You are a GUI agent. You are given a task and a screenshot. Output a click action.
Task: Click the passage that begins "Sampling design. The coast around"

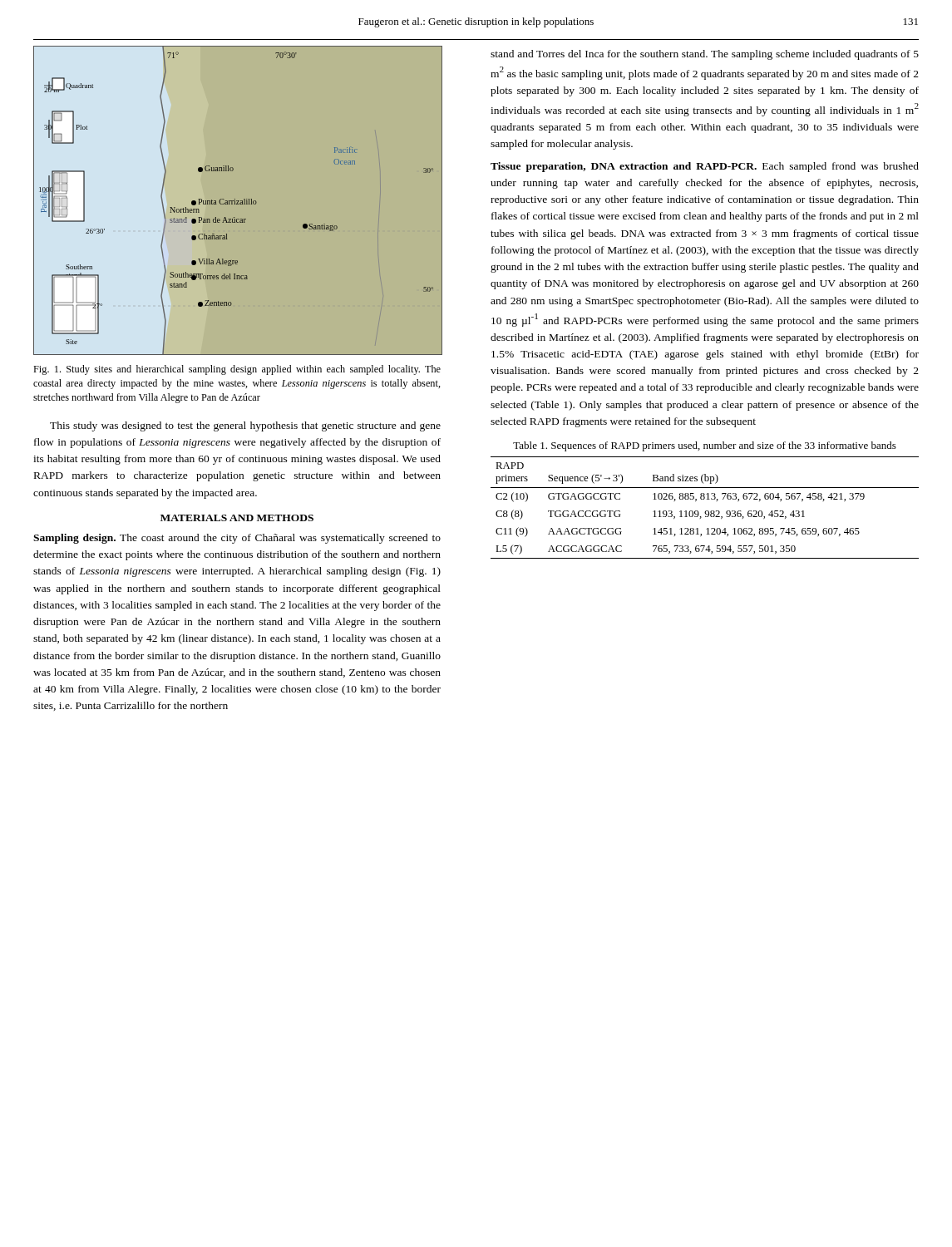237,622
